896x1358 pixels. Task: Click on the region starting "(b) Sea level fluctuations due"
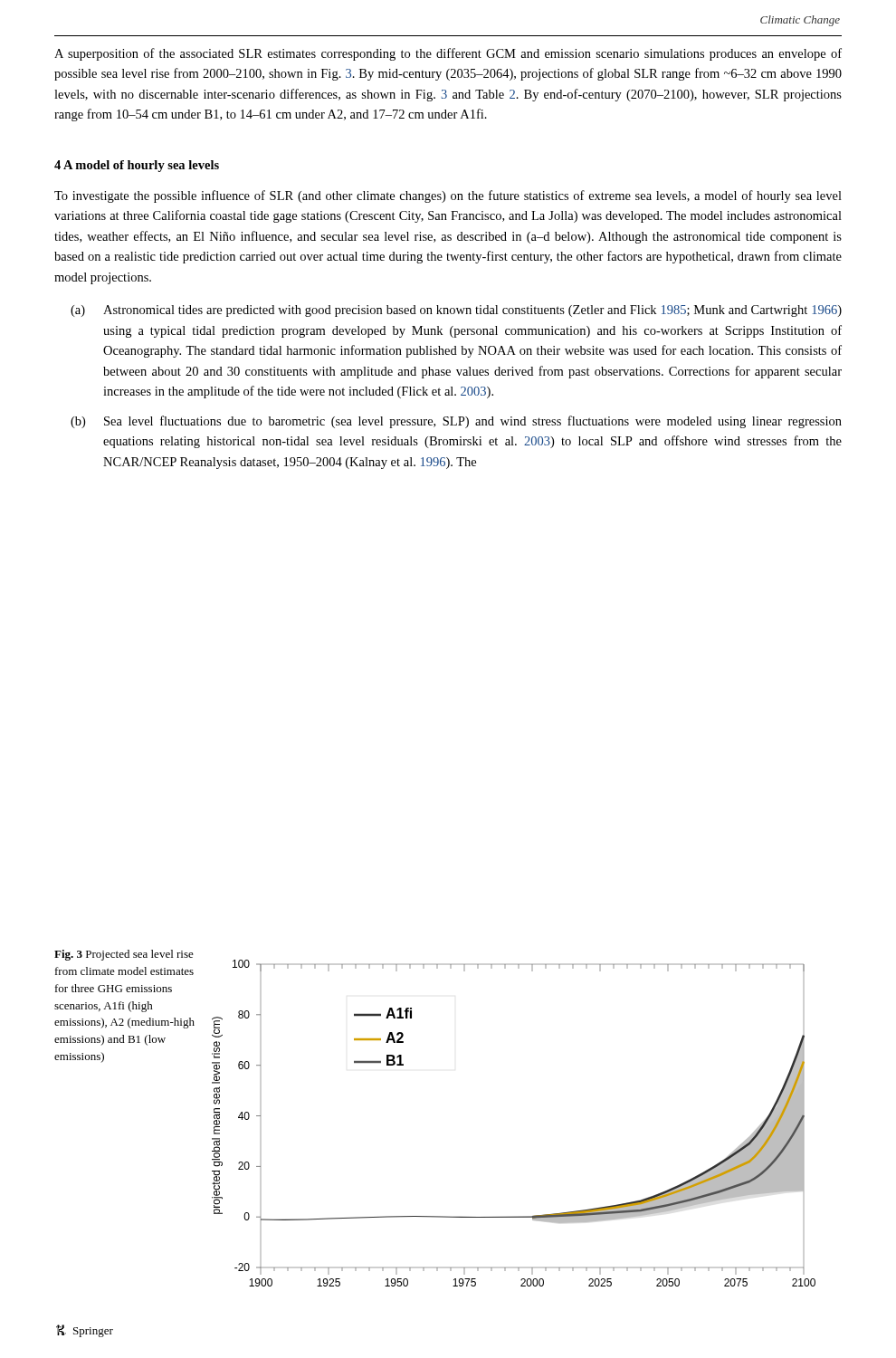[x=448, y=441]
